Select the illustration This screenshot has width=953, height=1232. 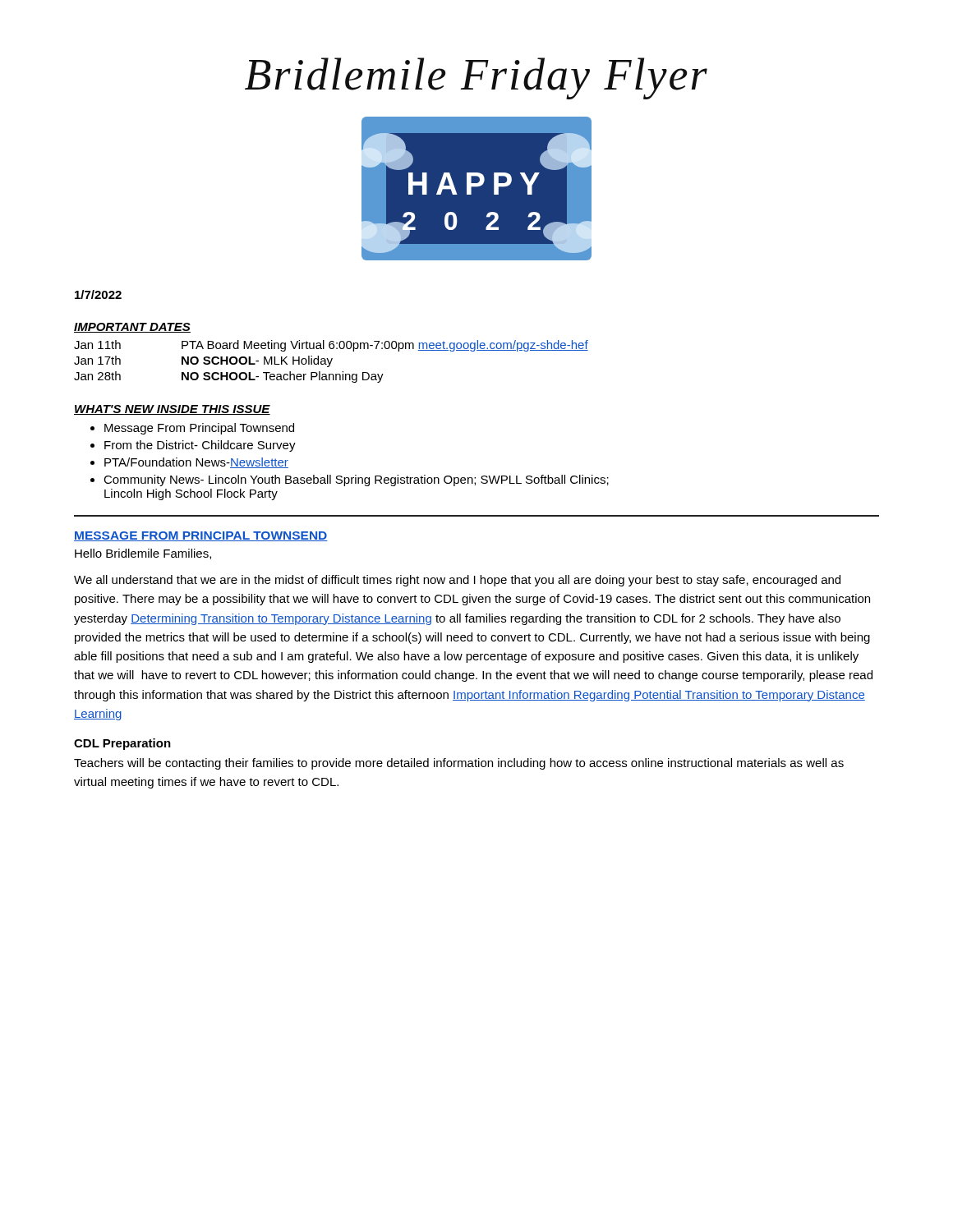pos(476,190)
